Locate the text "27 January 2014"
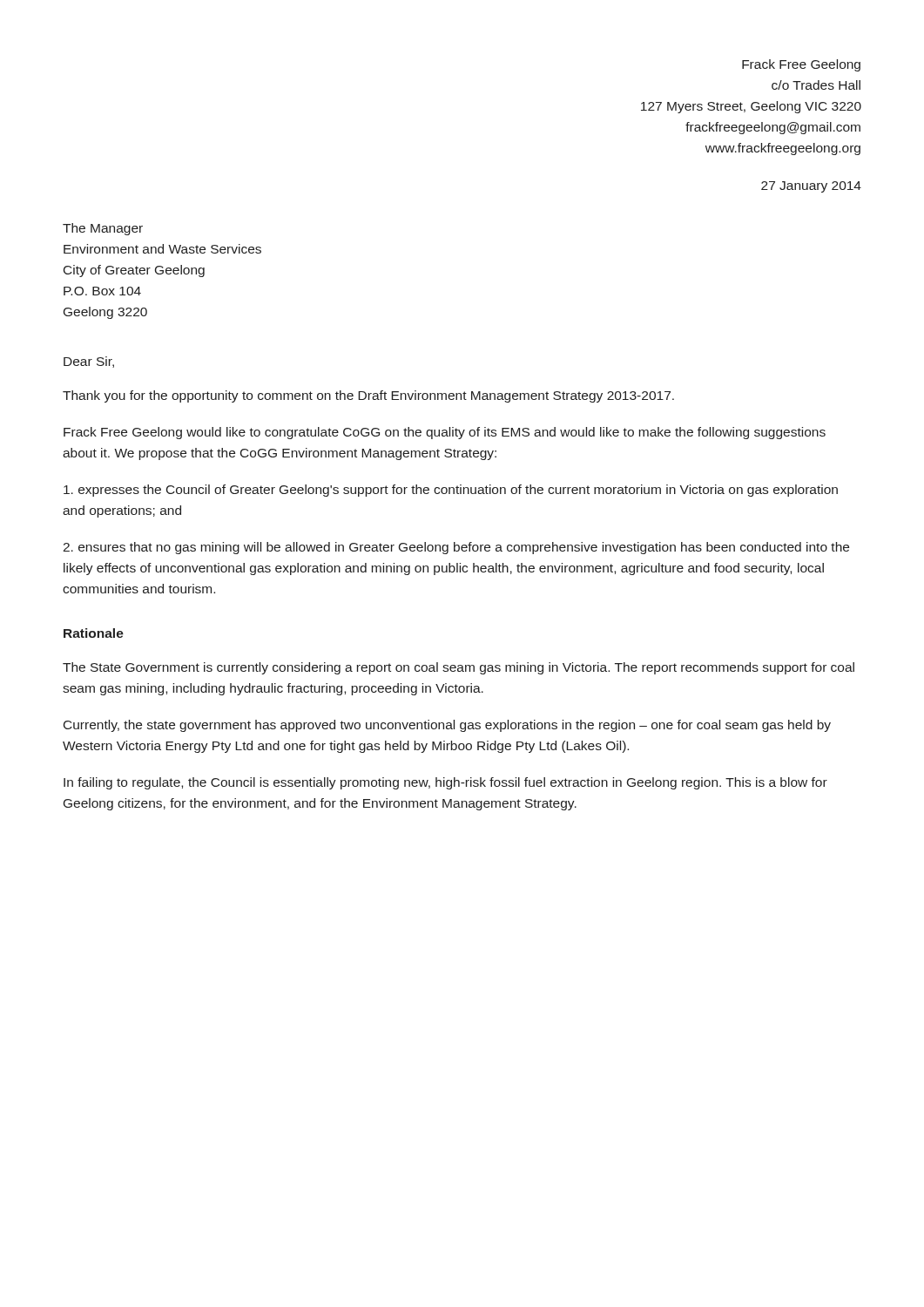 [811, 185]
